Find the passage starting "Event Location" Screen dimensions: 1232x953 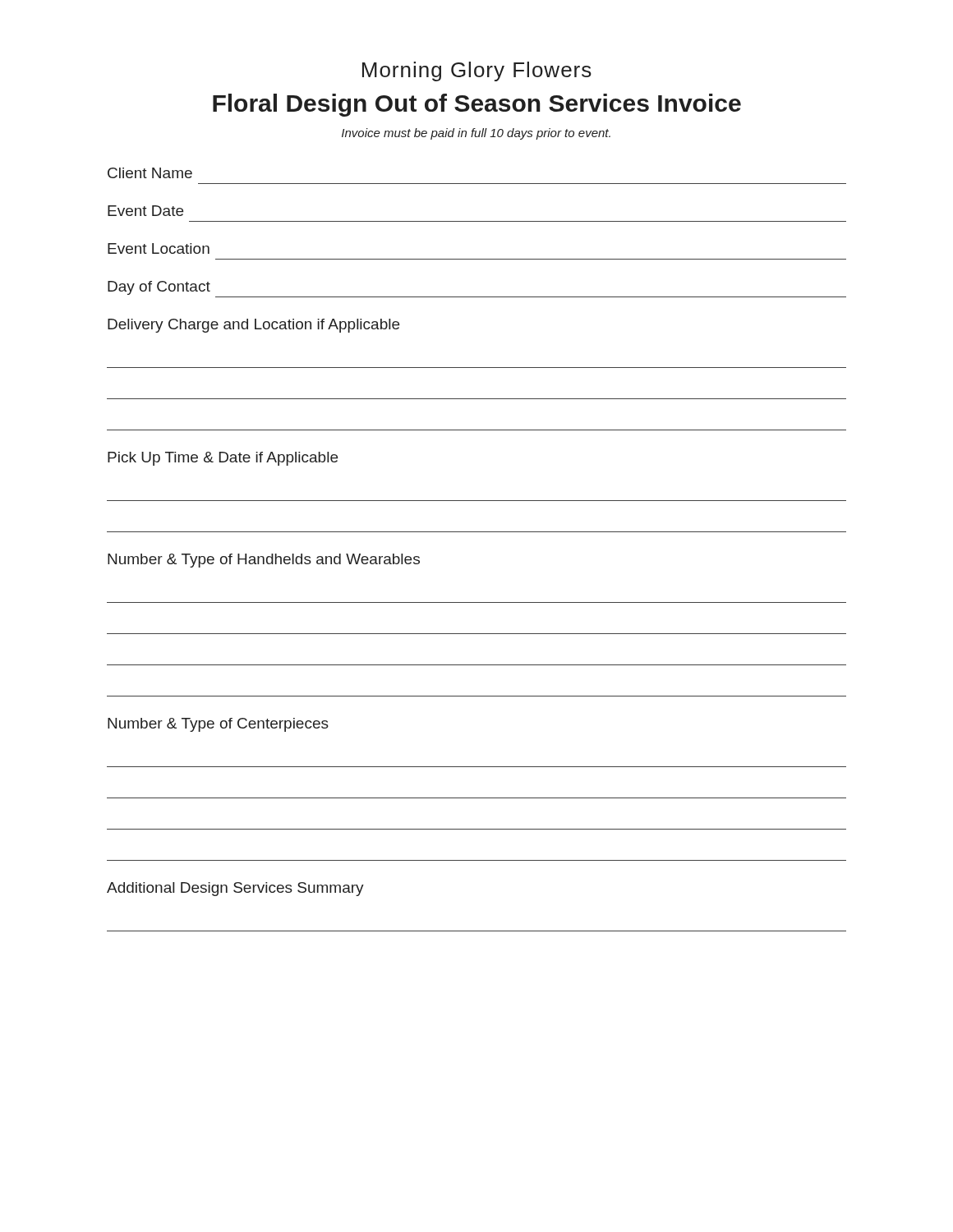(476, 250)
